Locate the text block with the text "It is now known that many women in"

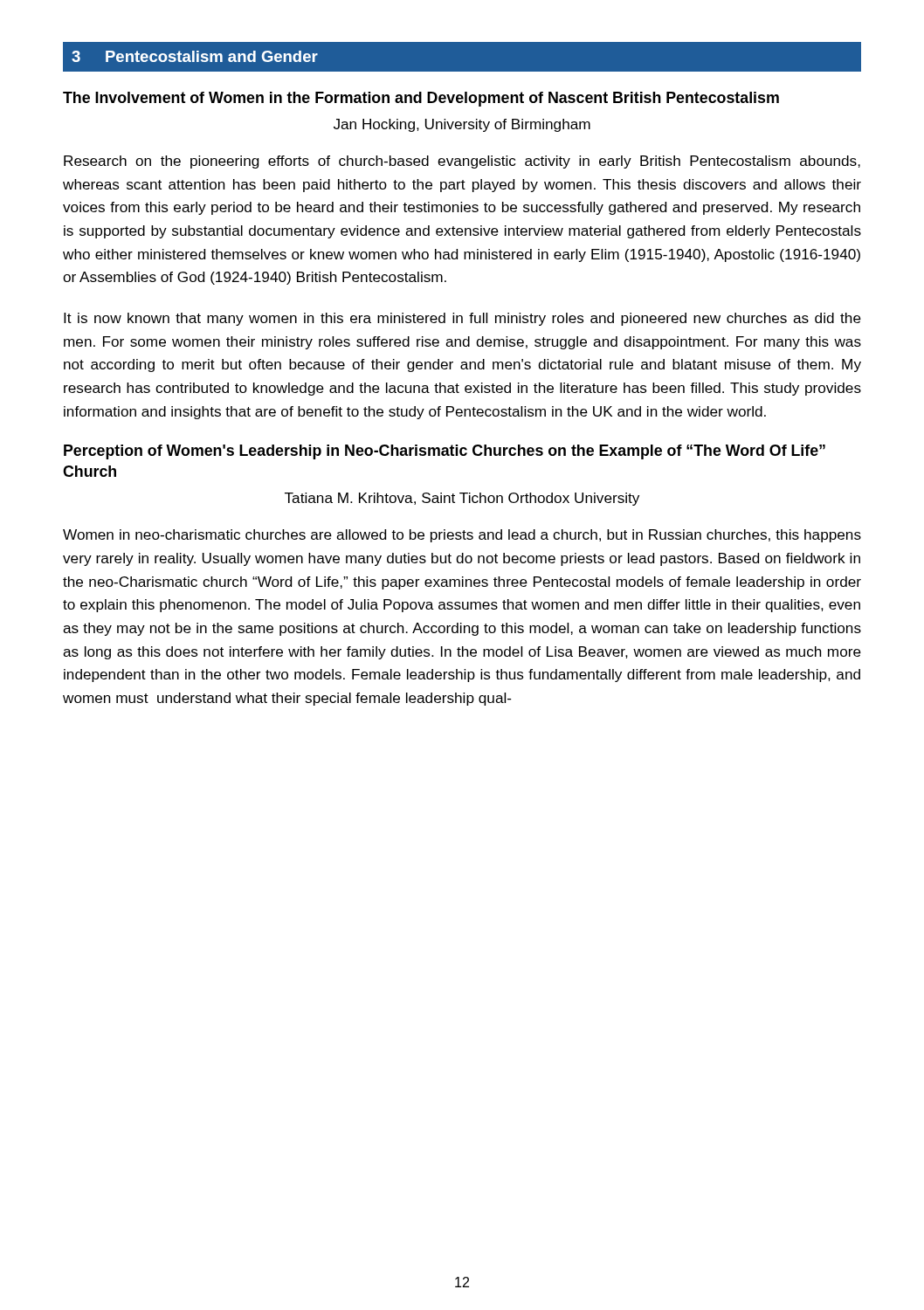click(462, 364)
